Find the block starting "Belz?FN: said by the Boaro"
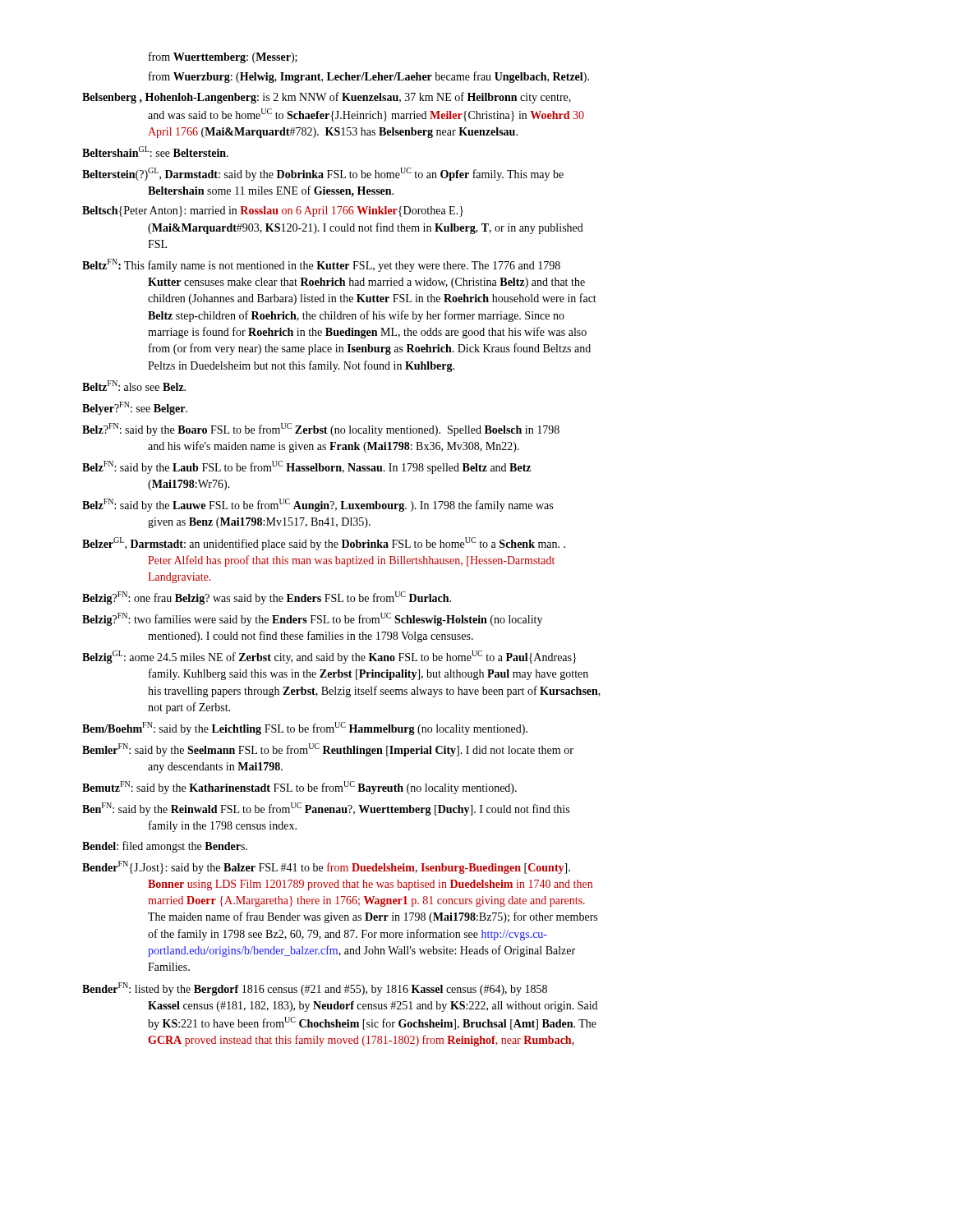The height and width of the screenshot is (1232, 953). (x=476, y=438)
